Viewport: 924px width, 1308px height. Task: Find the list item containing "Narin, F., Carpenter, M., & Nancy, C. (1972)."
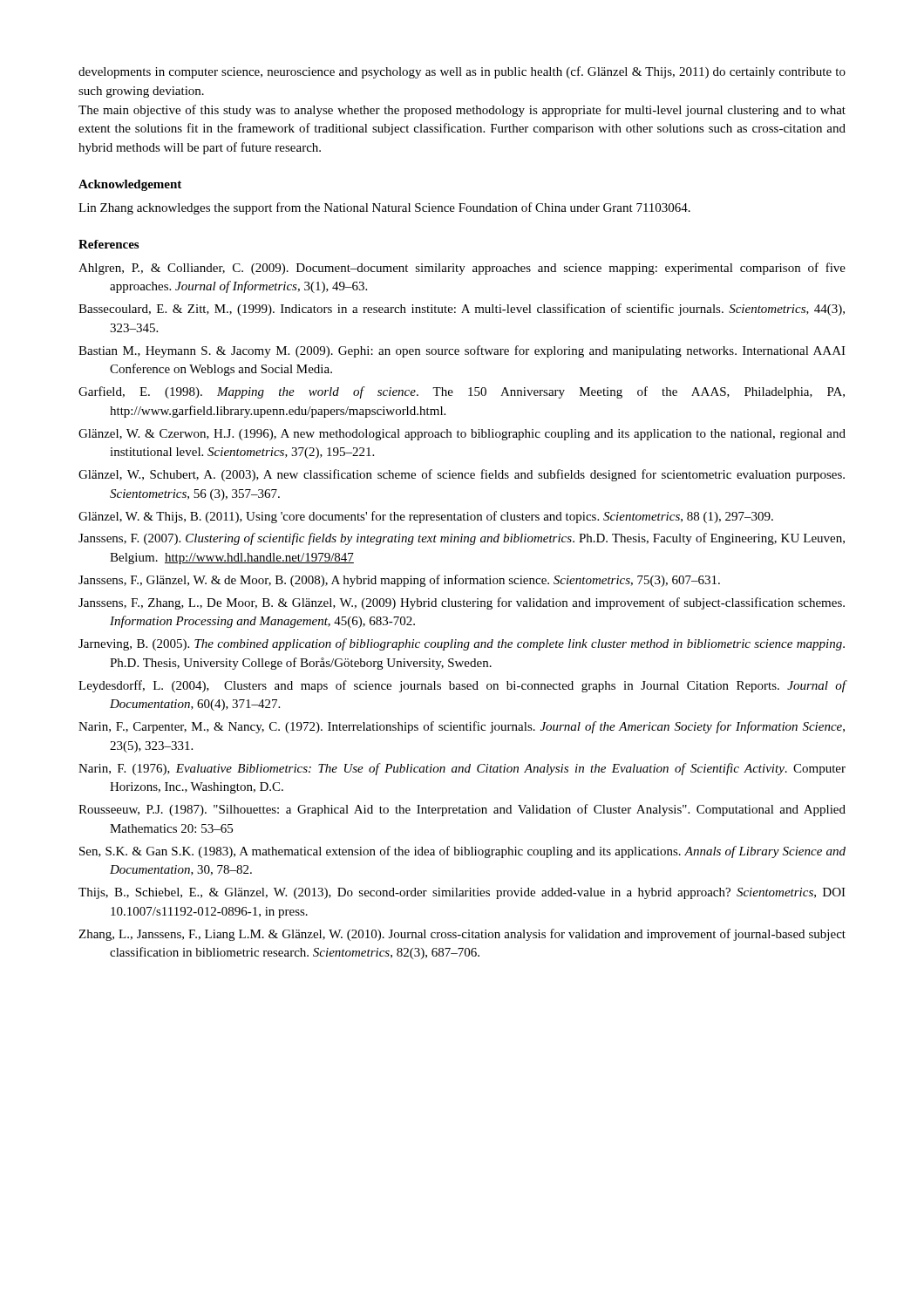pyautogui.click(x=462, y=736)
